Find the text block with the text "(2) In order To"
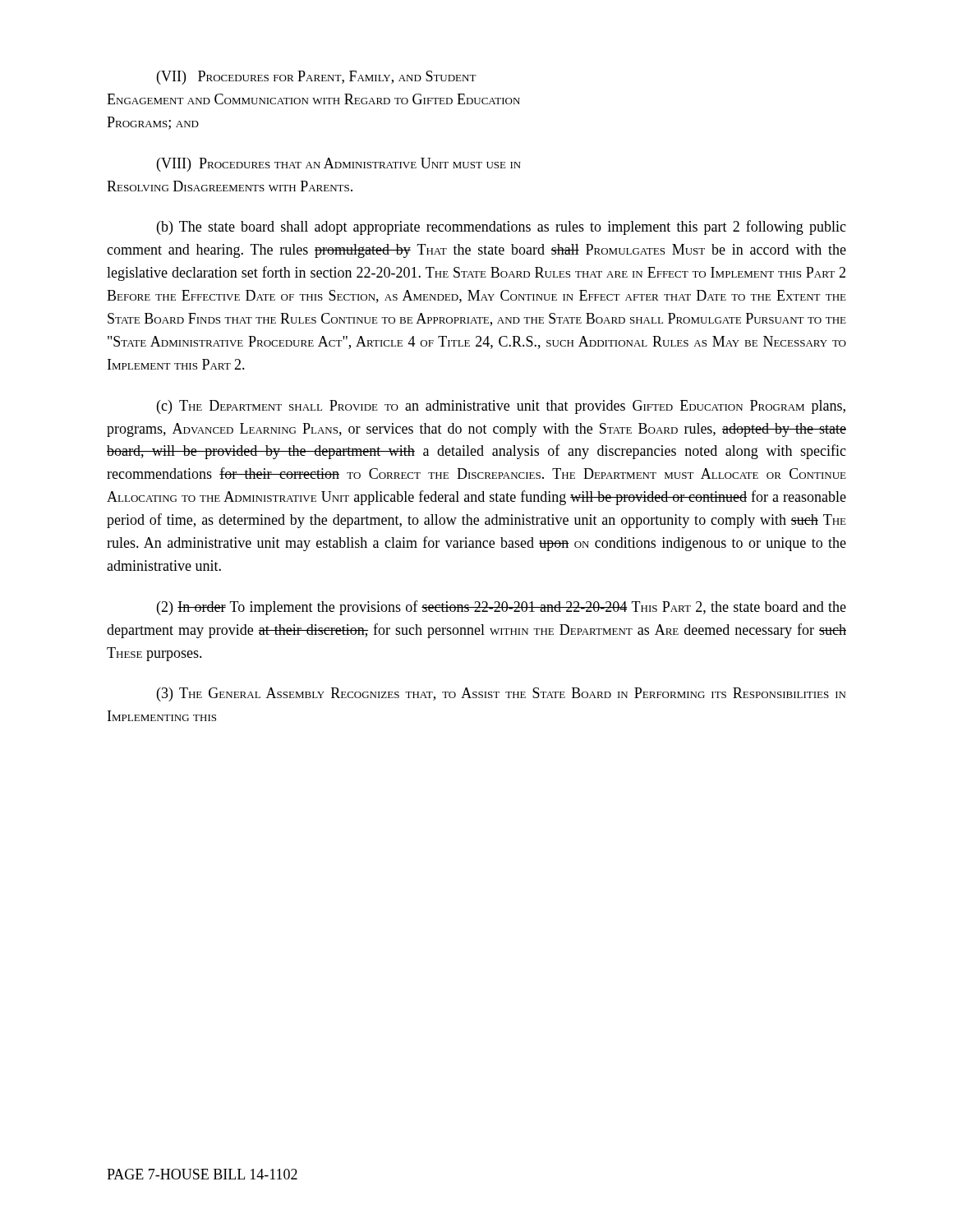The image size is (953, 1232). [x=476, y=631]
